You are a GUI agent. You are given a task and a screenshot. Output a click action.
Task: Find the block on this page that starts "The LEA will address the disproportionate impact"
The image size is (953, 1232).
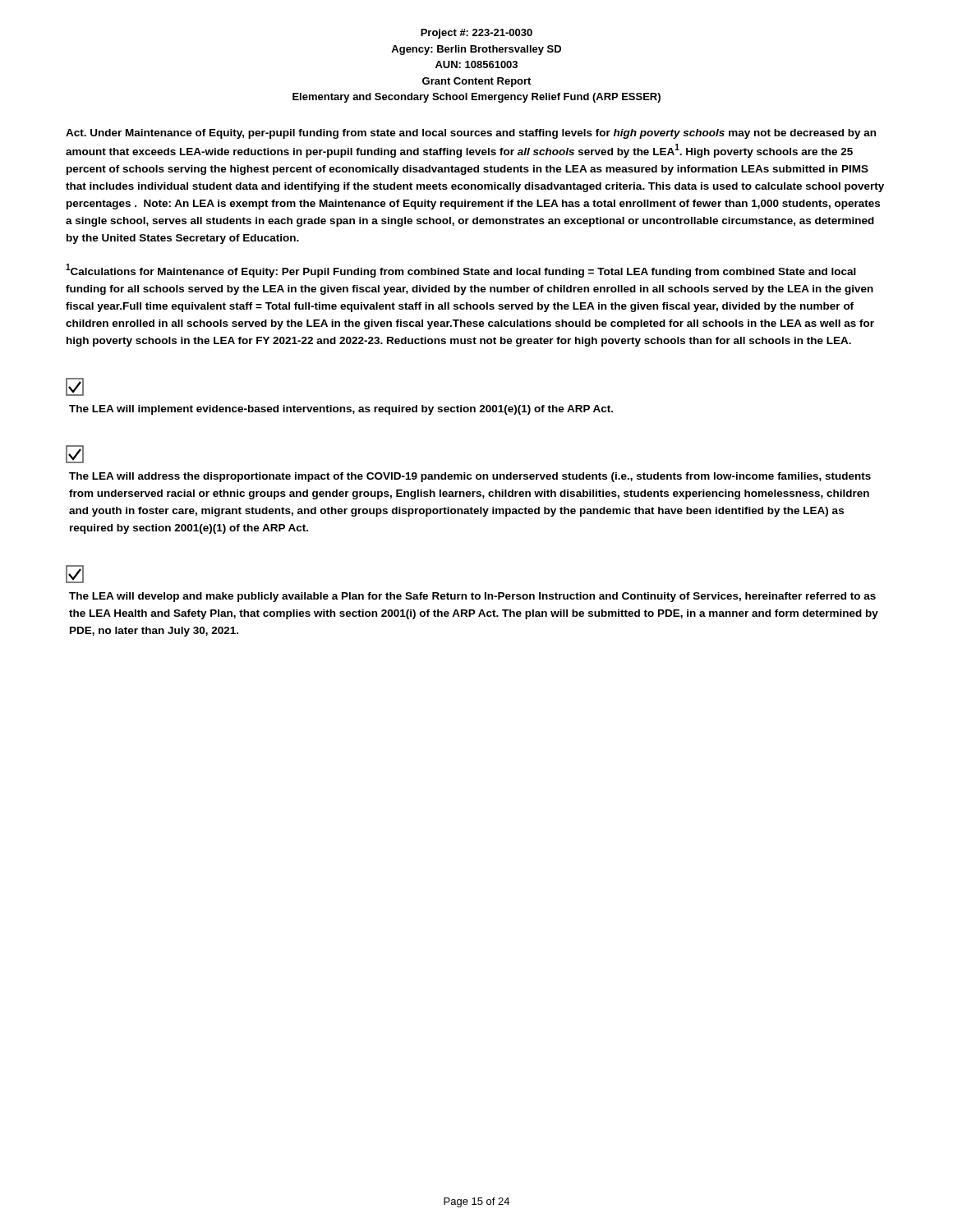[470, 502]
